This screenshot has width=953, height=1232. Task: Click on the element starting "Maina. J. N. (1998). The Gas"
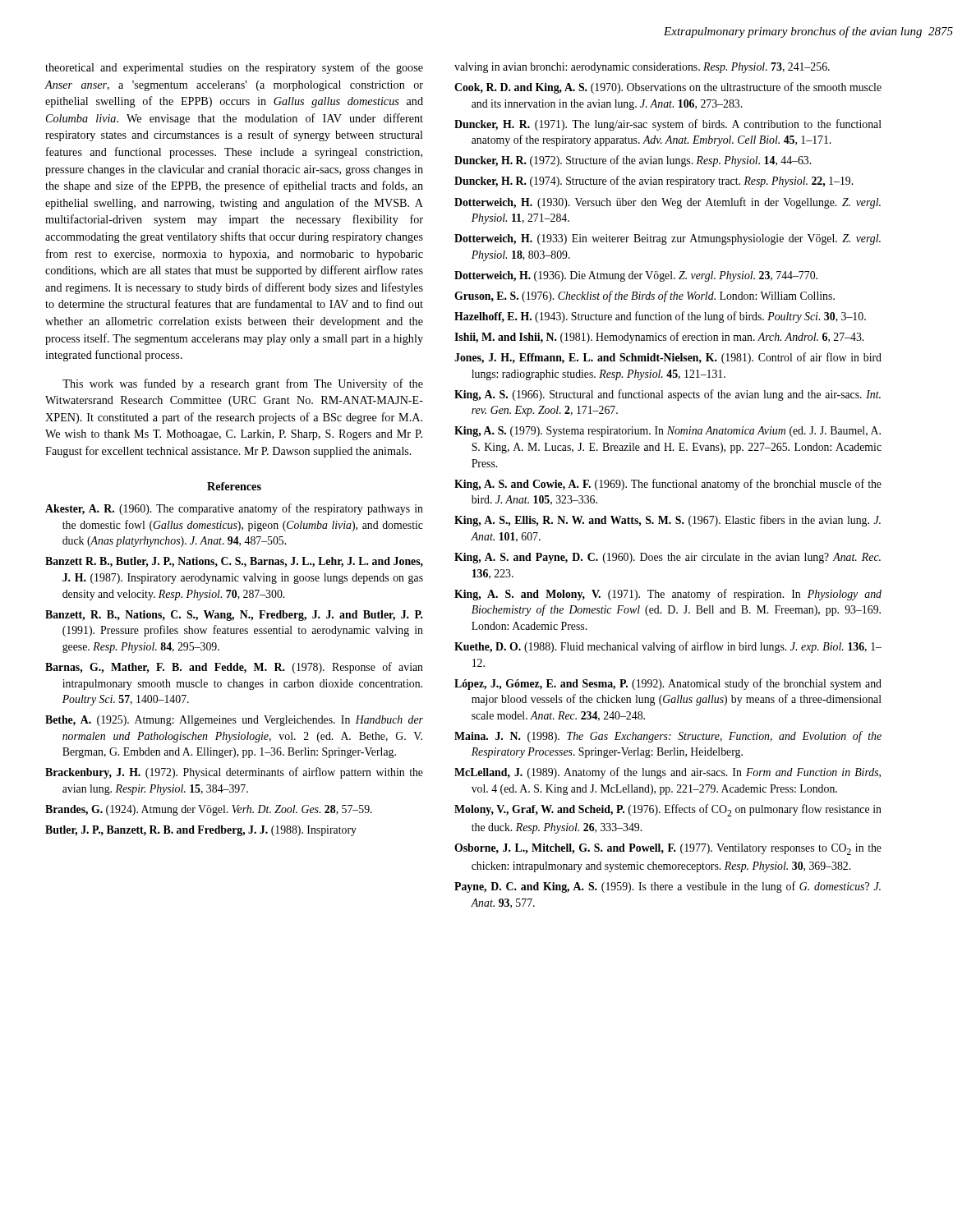coord(668,744)
